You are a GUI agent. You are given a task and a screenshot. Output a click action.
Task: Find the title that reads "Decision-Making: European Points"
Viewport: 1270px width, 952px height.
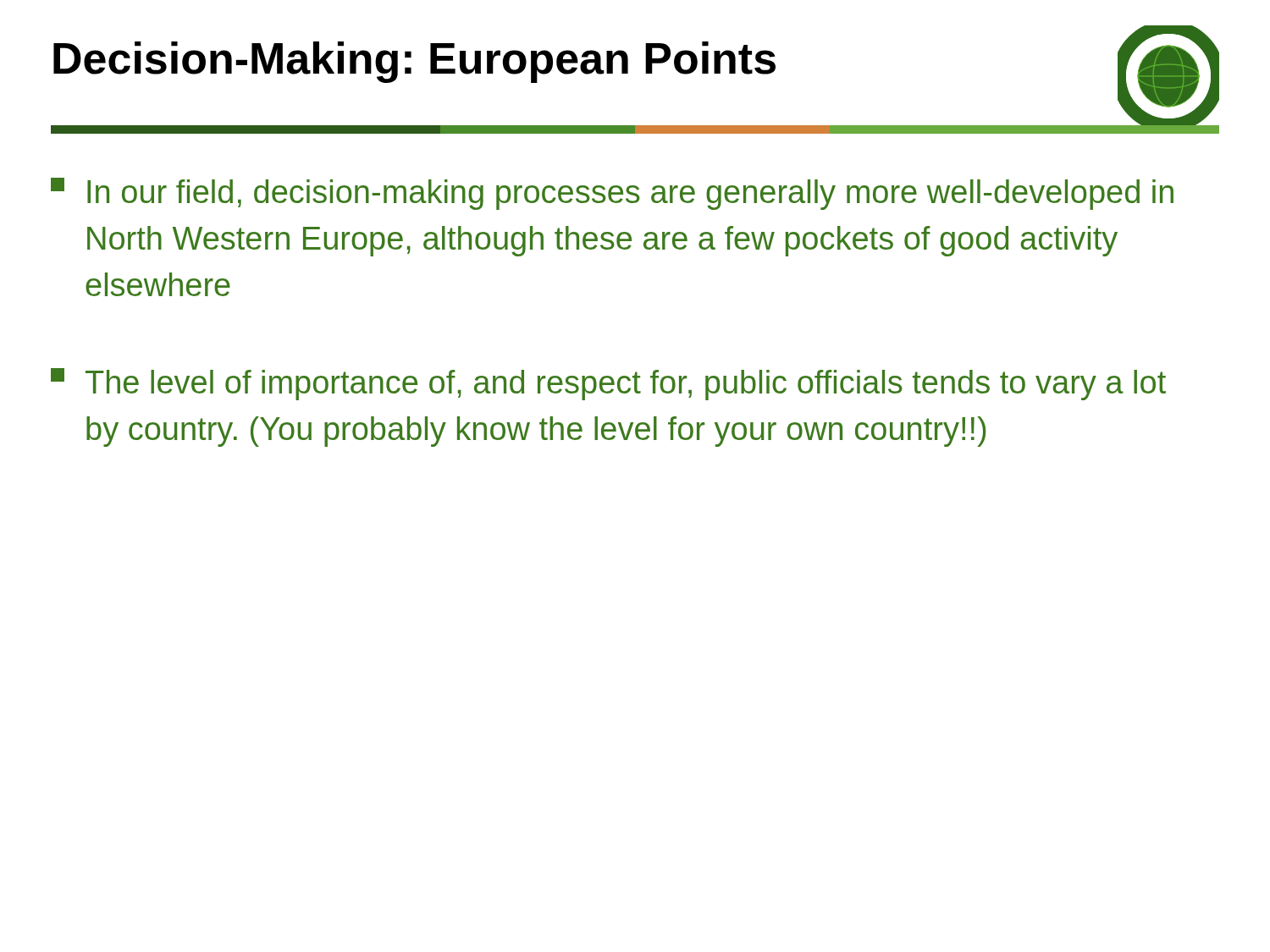(x=414, y=58)
